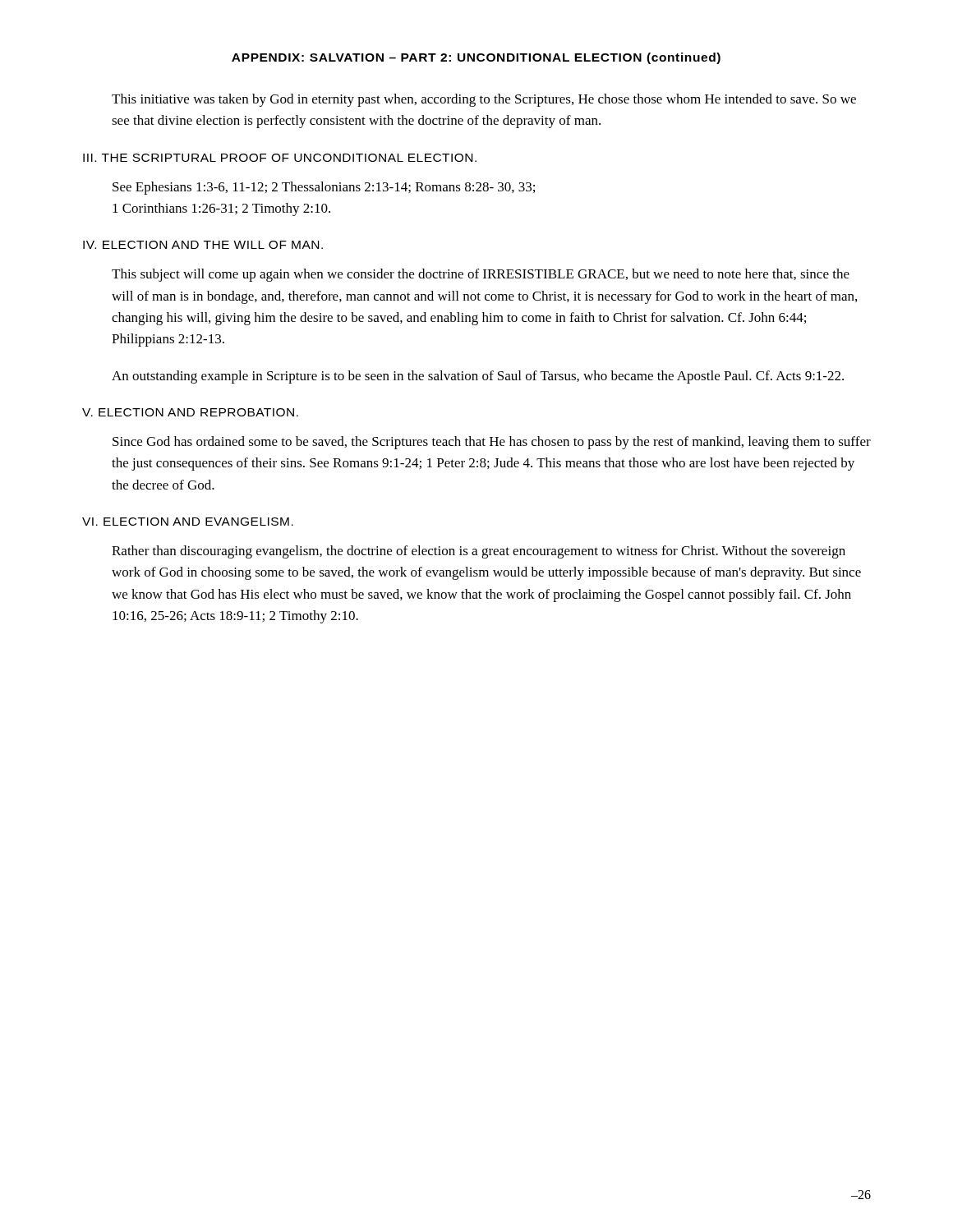Screen dimensions: 1232x953
Task: Locate the text block that reads "Rather than discouraging evangelism, the"
Action: (486, 583)
